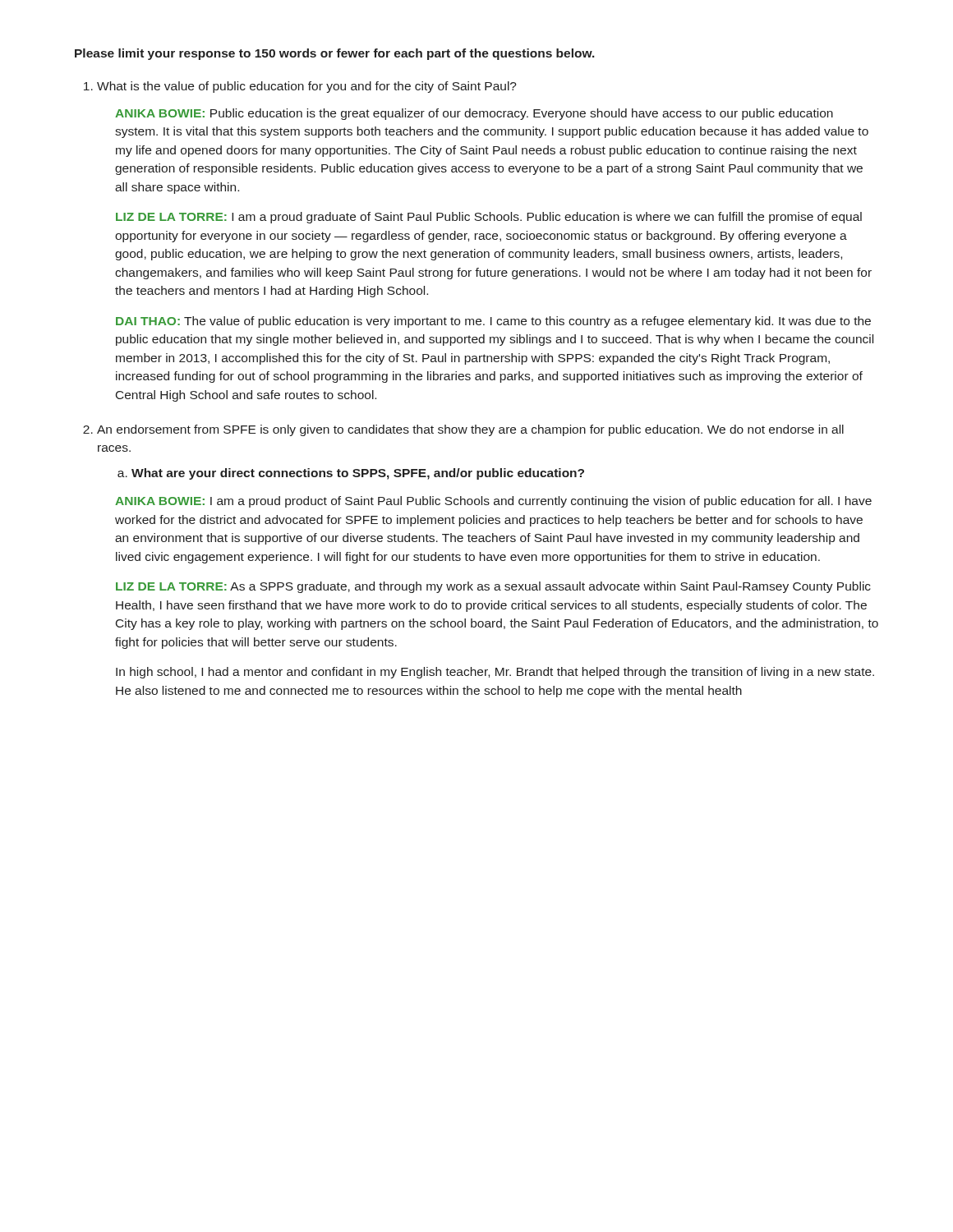Click on the text starting "An endorsement from SPFE is only given to"
Image resolution: width=953 pixels, height=1232 pixels.
tap(476, 439)
